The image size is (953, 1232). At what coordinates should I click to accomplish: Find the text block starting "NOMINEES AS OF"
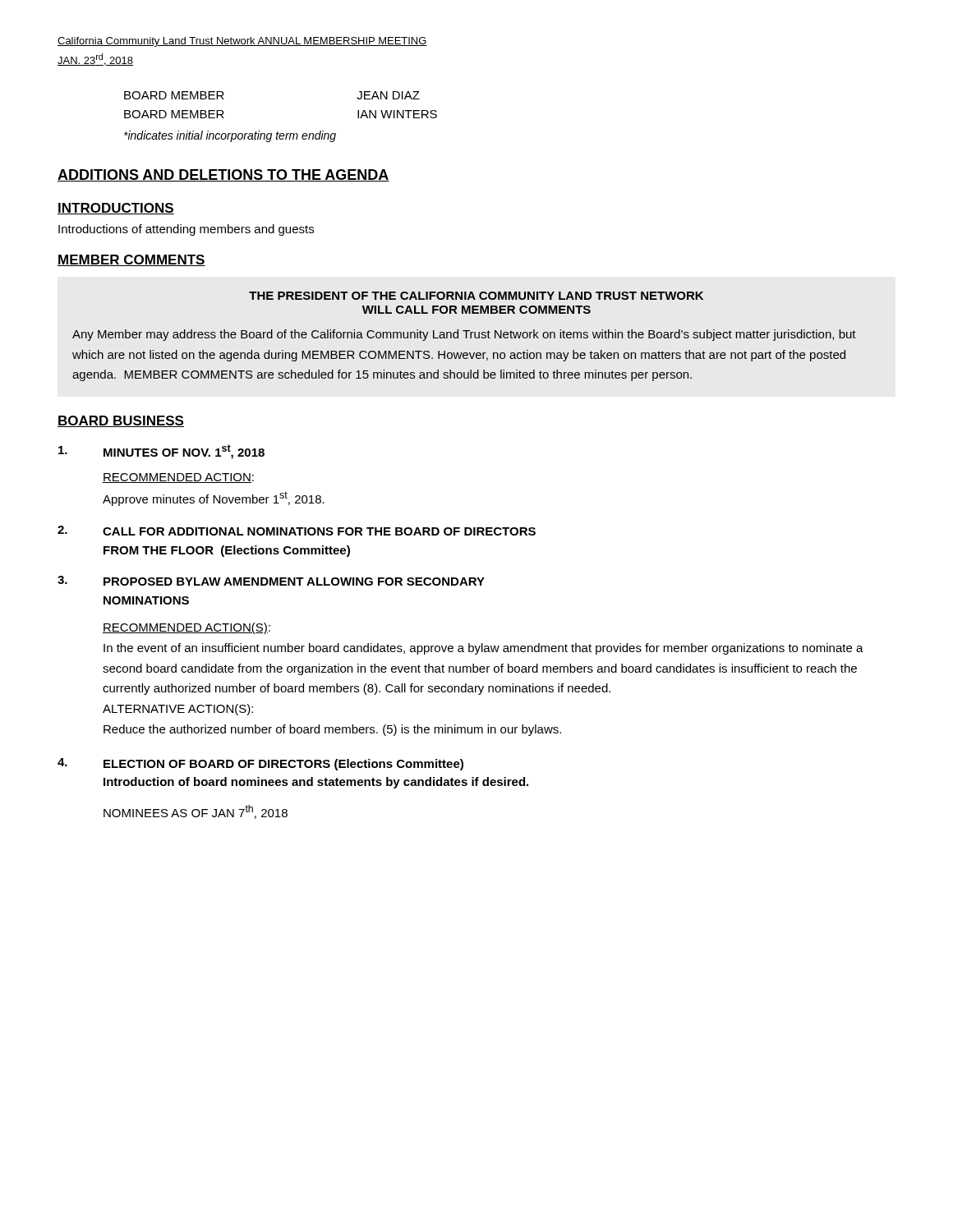[195, 811]
